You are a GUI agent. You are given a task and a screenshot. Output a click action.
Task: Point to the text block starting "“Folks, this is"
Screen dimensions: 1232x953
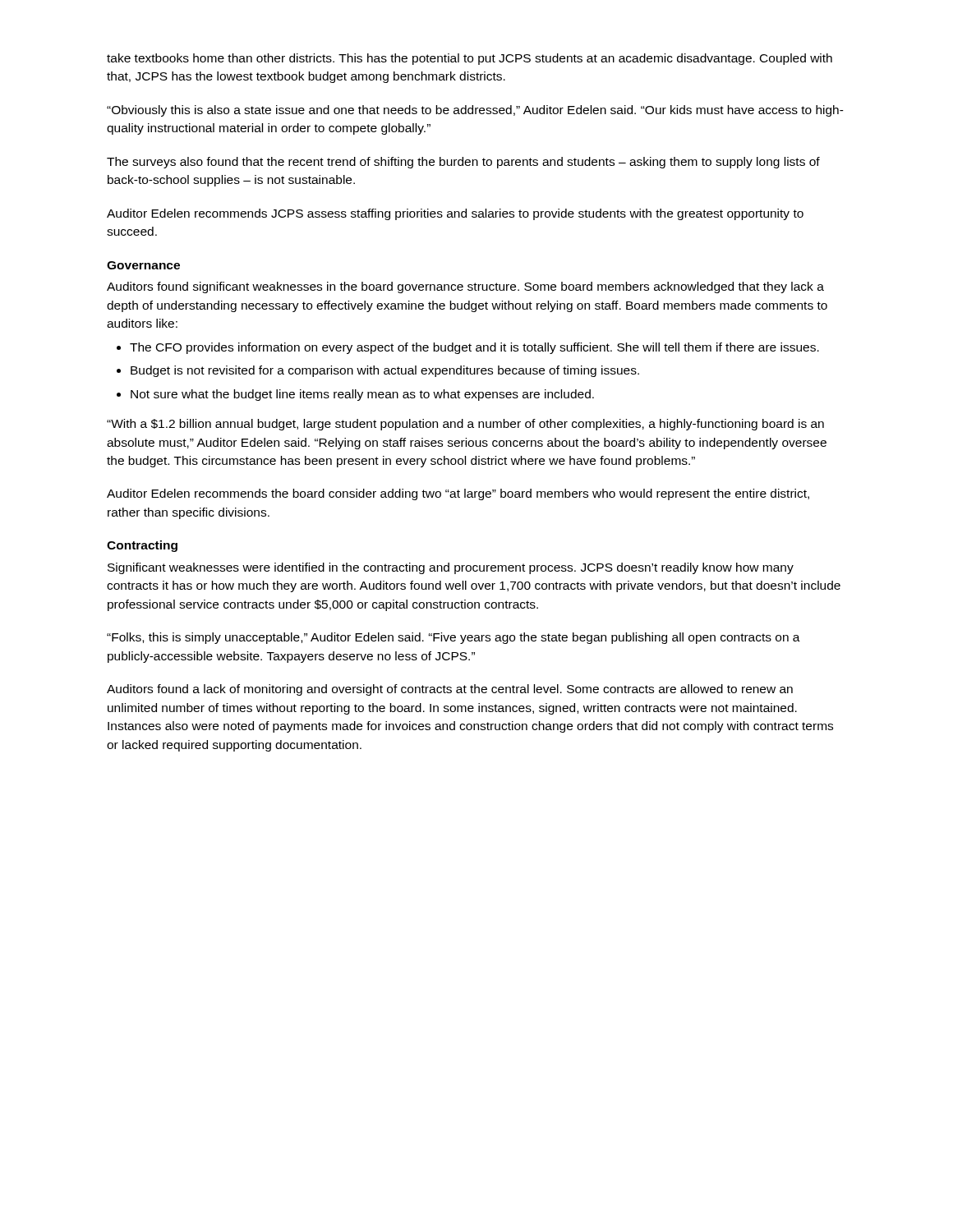pos(453,646)
